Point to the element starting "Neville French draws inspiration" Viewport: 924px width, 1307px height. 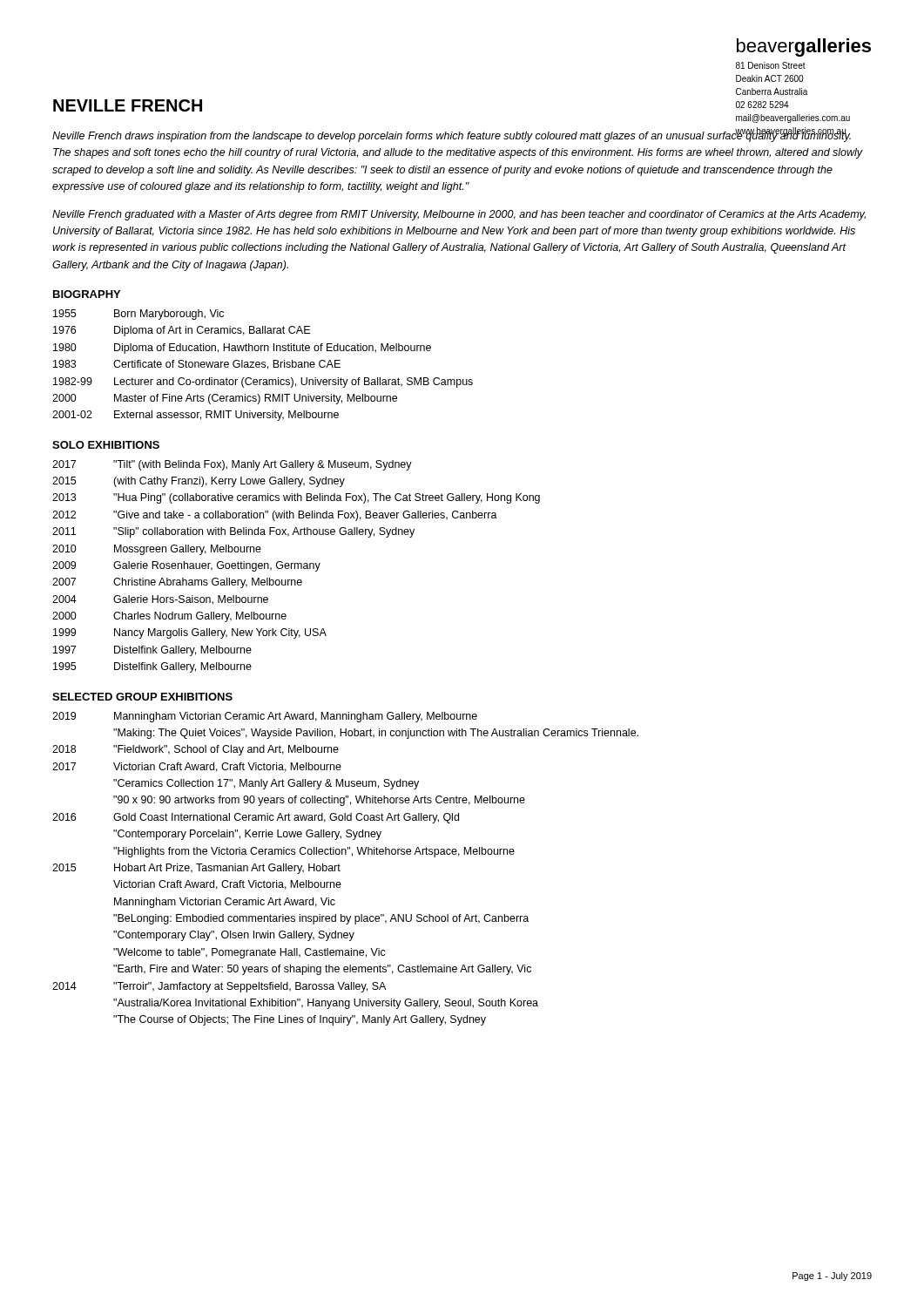[457, 161]
